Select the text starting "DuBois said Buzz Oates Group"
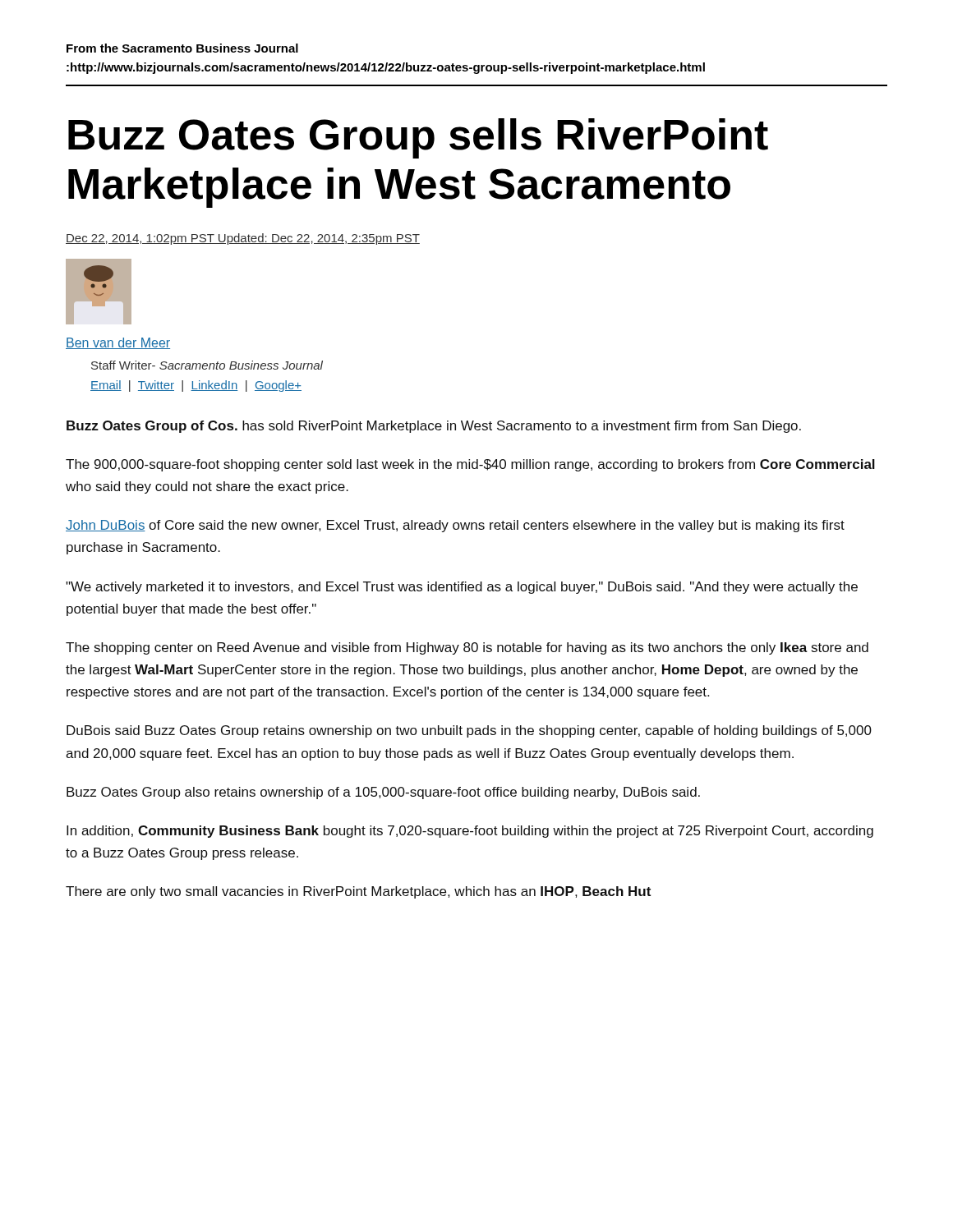The image size is (953, 1232). coord(469,742)
